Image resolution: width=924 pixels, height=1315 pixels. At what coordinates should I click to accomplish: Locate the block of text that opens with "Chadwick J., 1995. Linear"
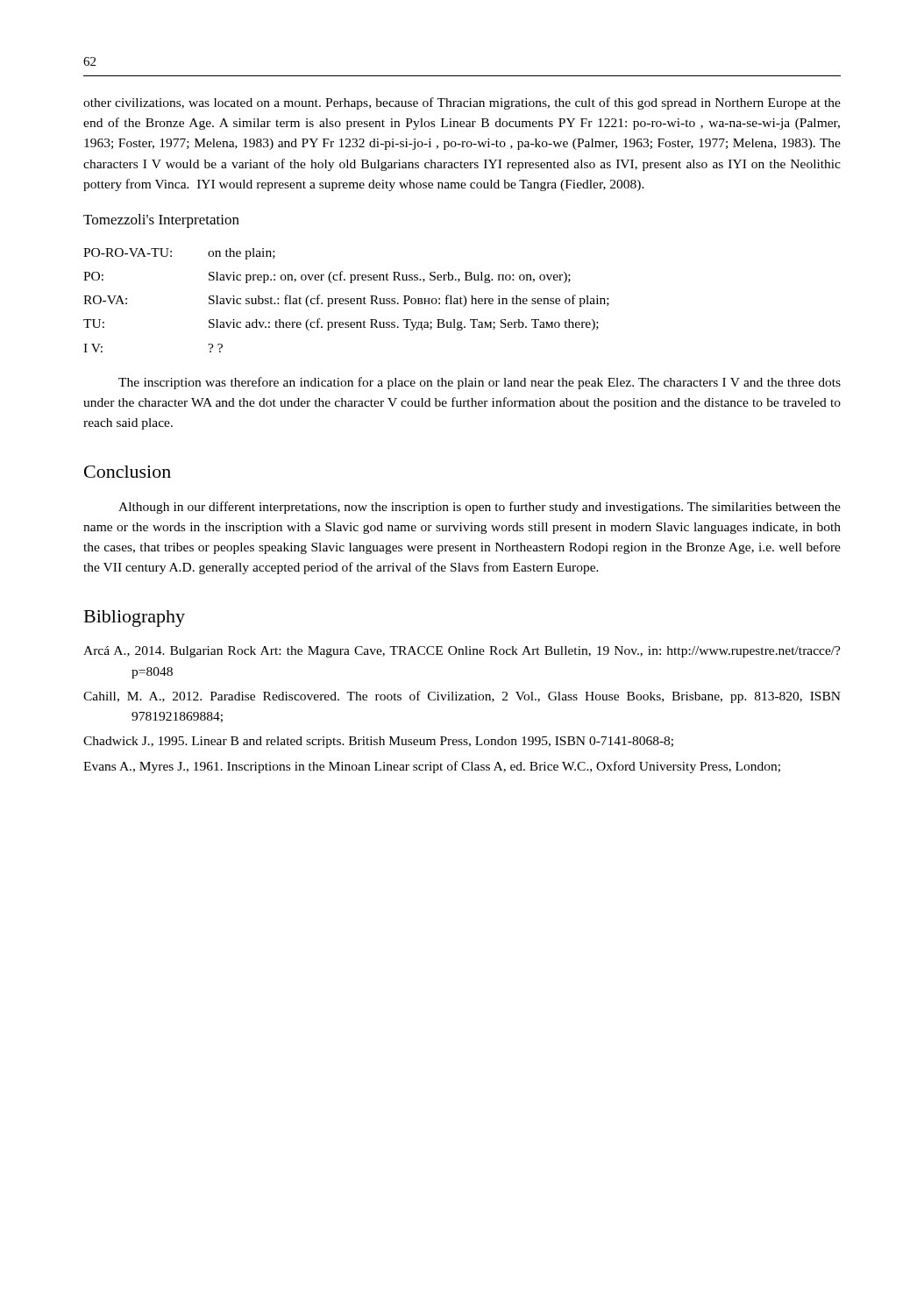pos(379,741)
